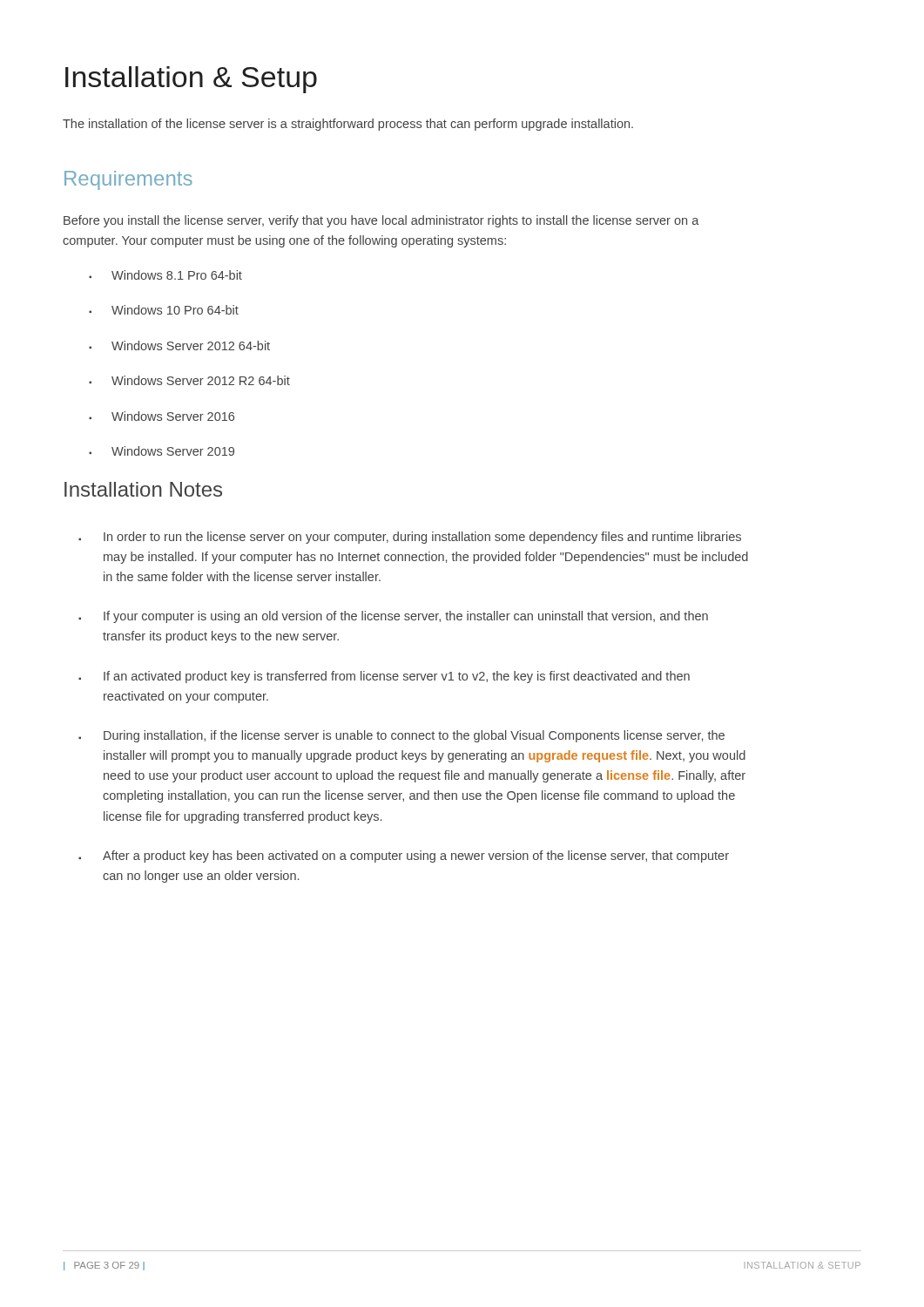This screenshot has height=1307, width=924.
Task: Where is the passage that starts "▪ In order to run the"?
Action: click(415, 557)
